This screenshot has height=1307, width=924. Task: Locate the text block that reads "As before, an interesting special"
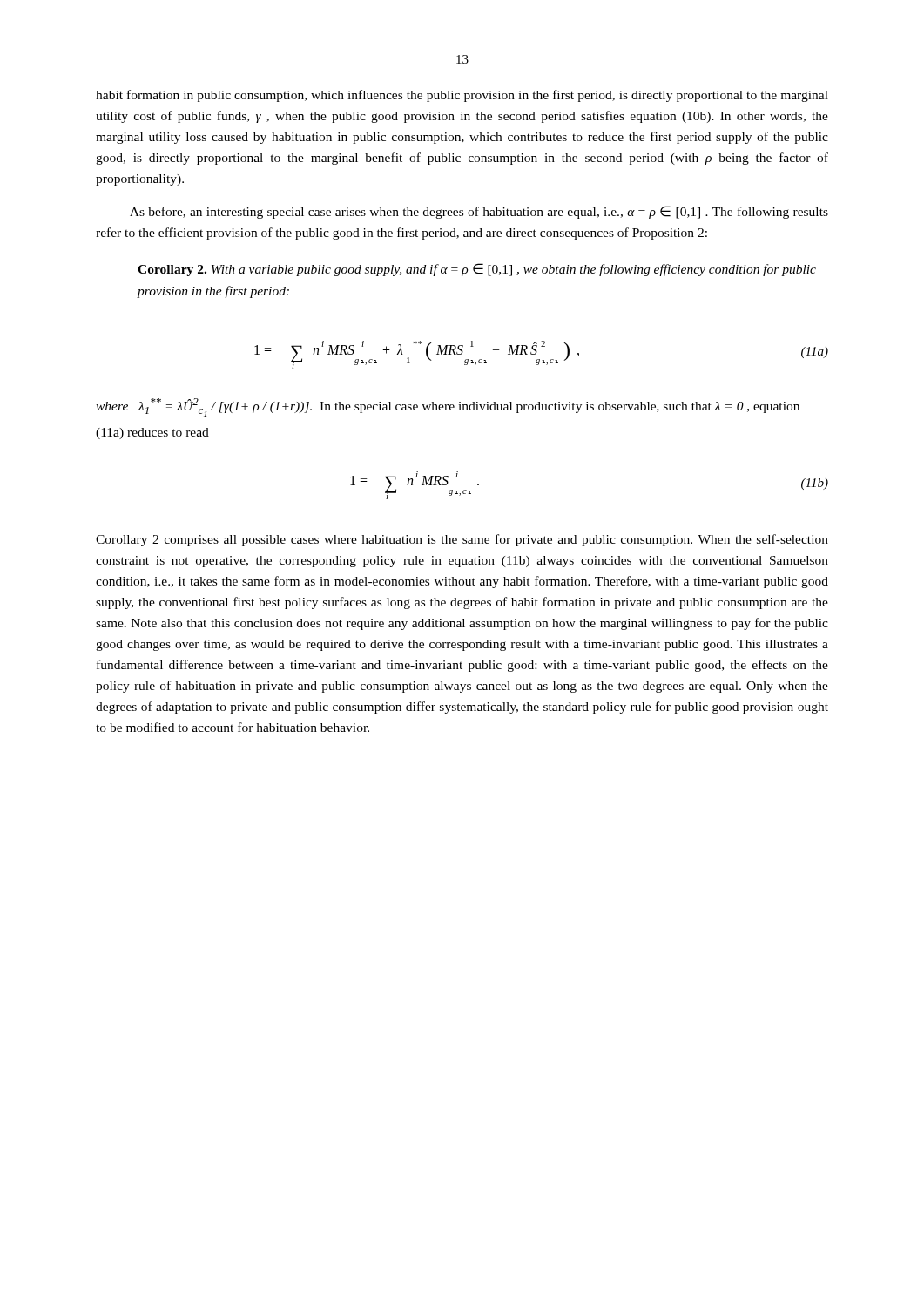coord(462,222)
